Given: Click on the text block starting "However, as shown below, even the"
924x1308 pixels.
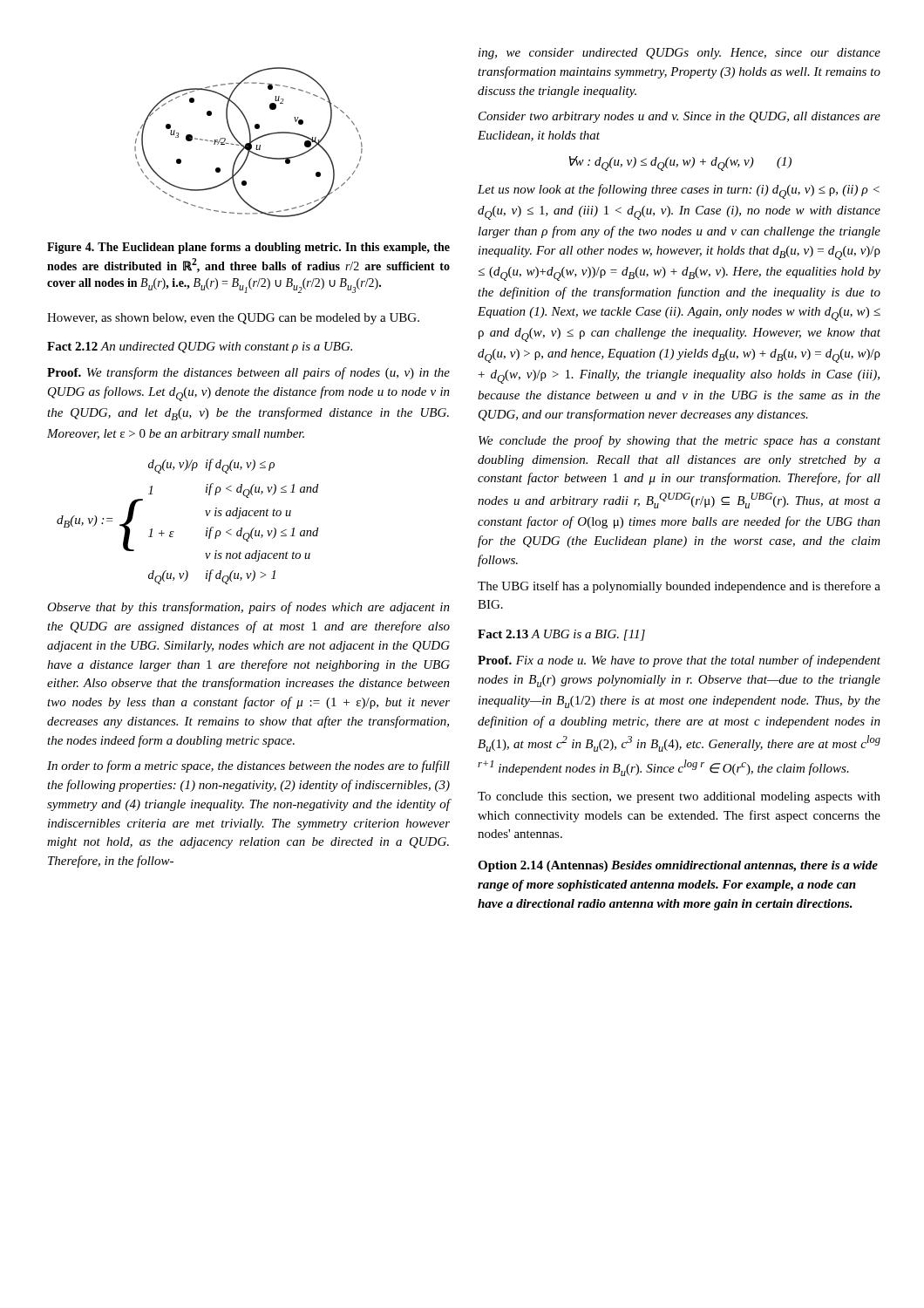Looking at the screenshot, I should coord(248,318).
